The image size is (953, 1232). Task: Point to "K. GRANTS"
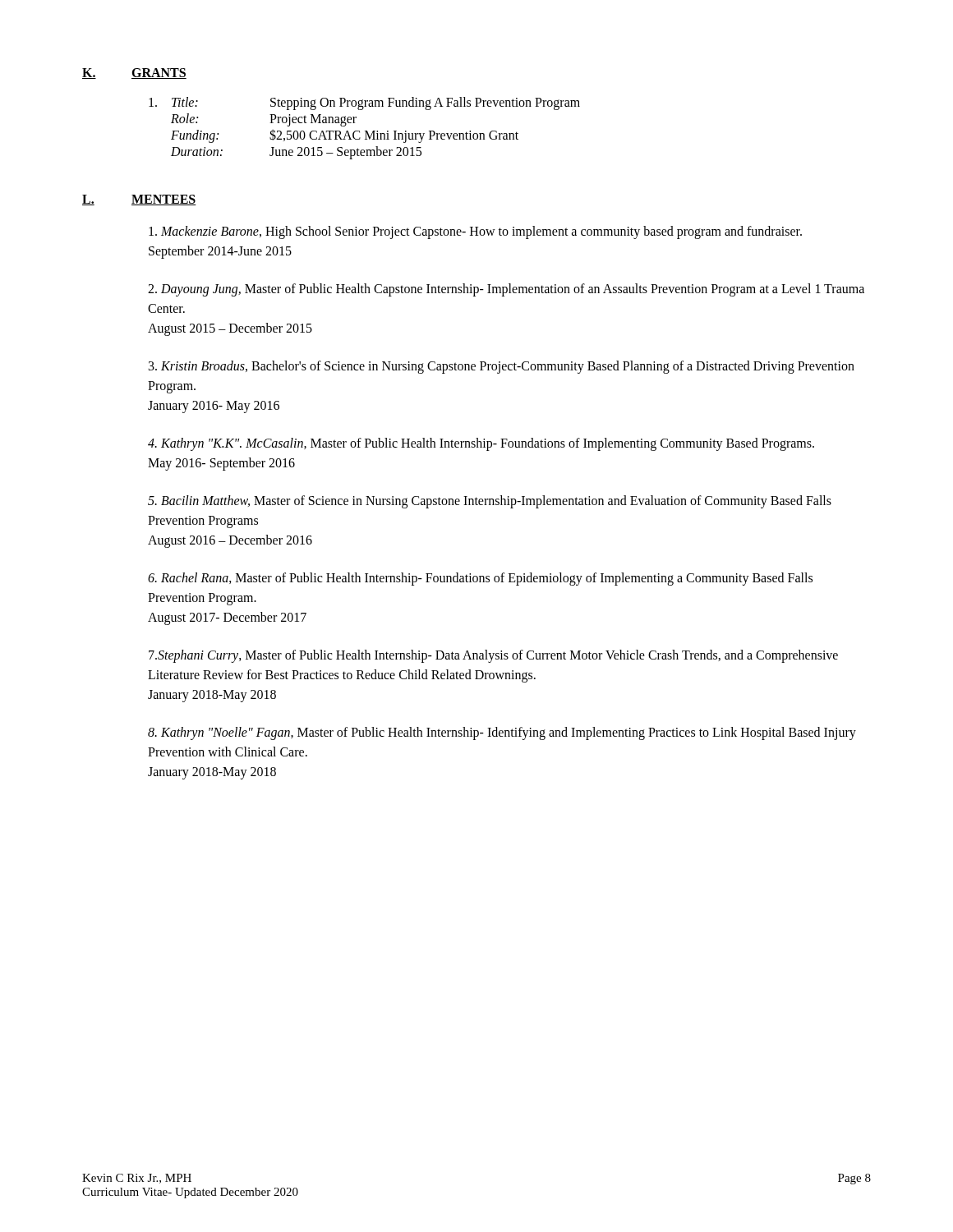(134, 73)
